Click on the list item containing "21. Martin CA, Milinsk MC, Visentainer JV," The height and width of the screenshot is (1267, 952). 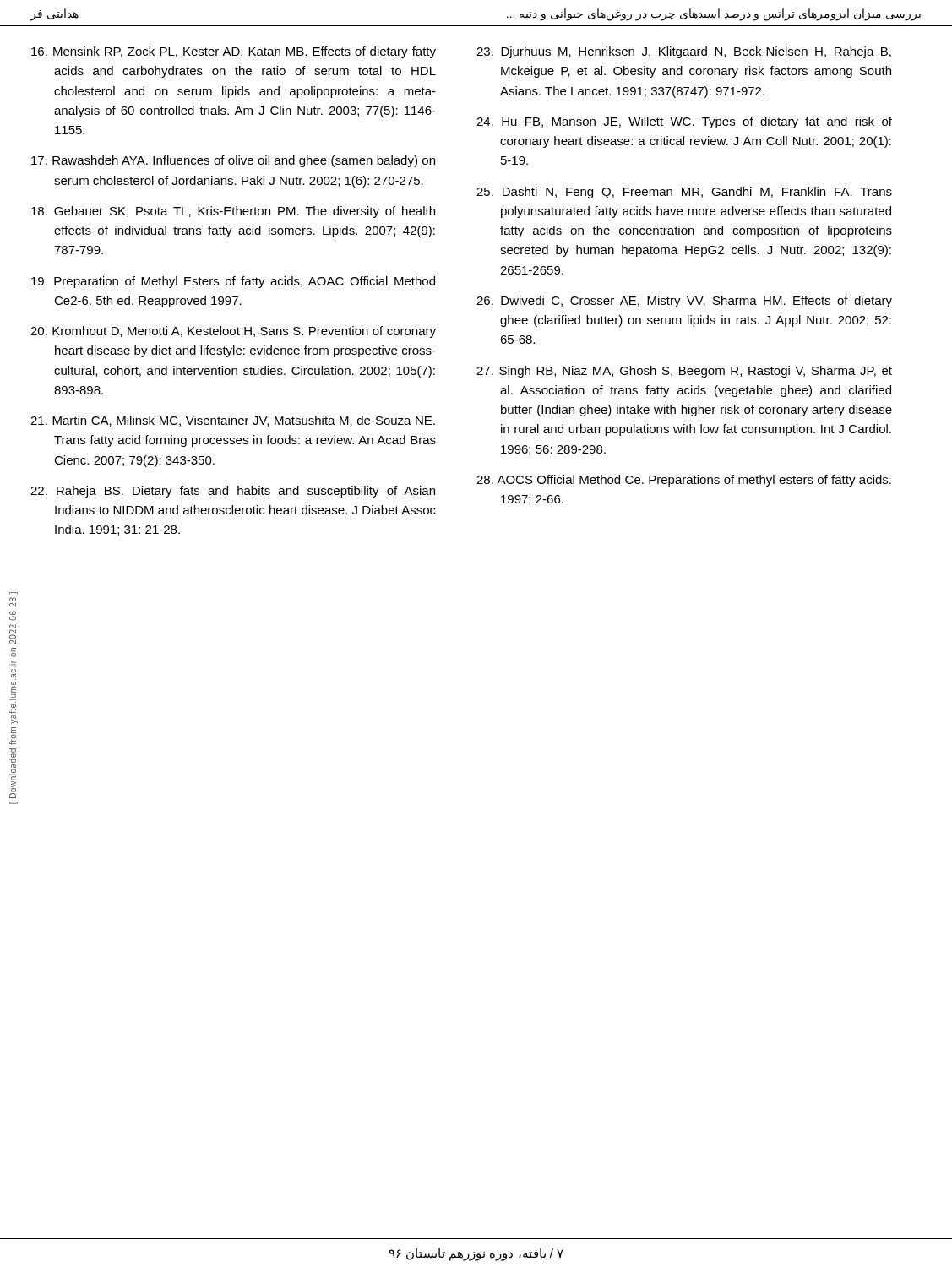tap(233, 440)
